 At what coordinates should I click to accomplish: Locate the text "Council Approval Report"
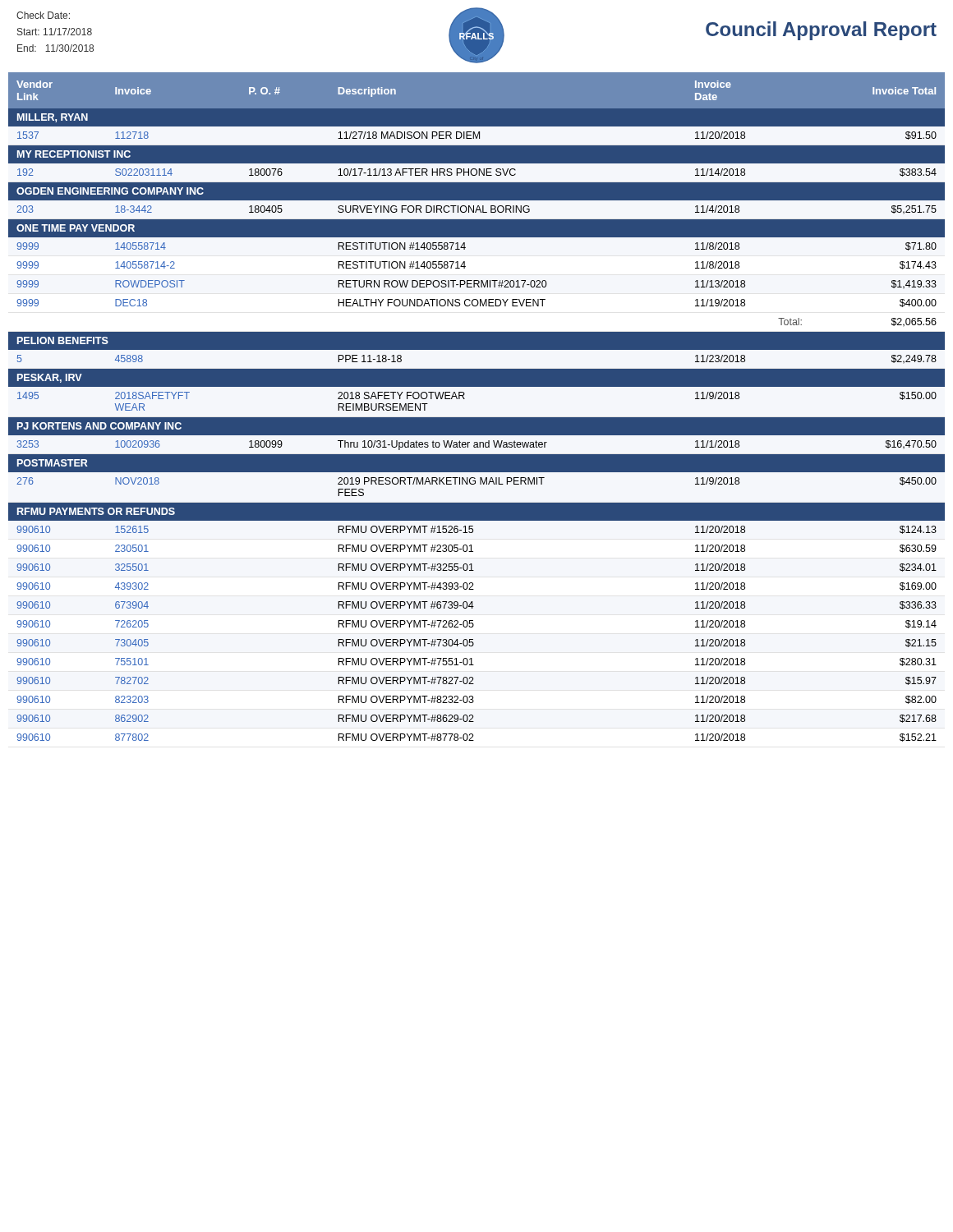(821, 29)
